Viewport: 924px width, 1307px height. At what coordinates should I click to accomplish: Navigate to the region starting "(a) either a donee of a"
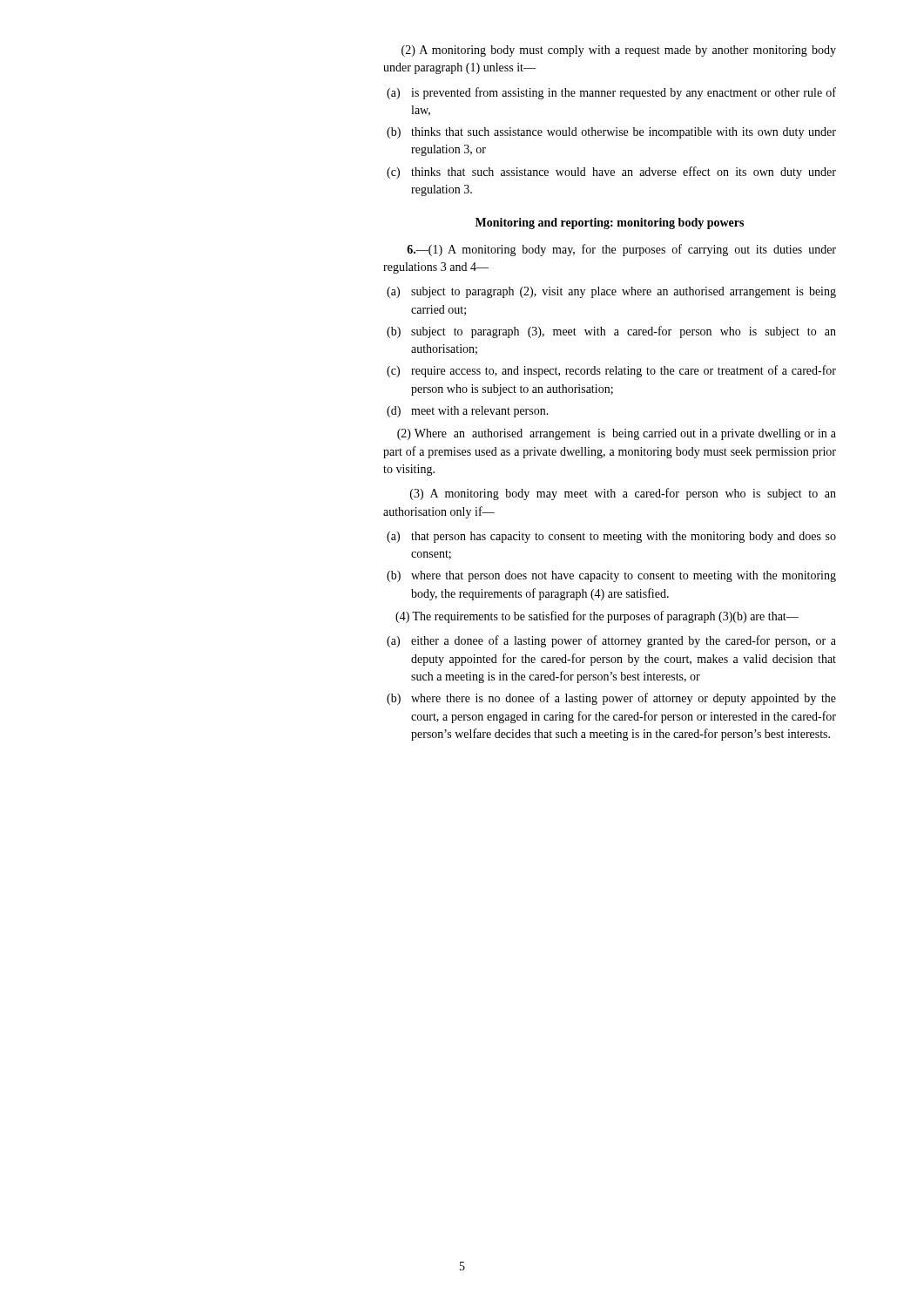point(610,659)
